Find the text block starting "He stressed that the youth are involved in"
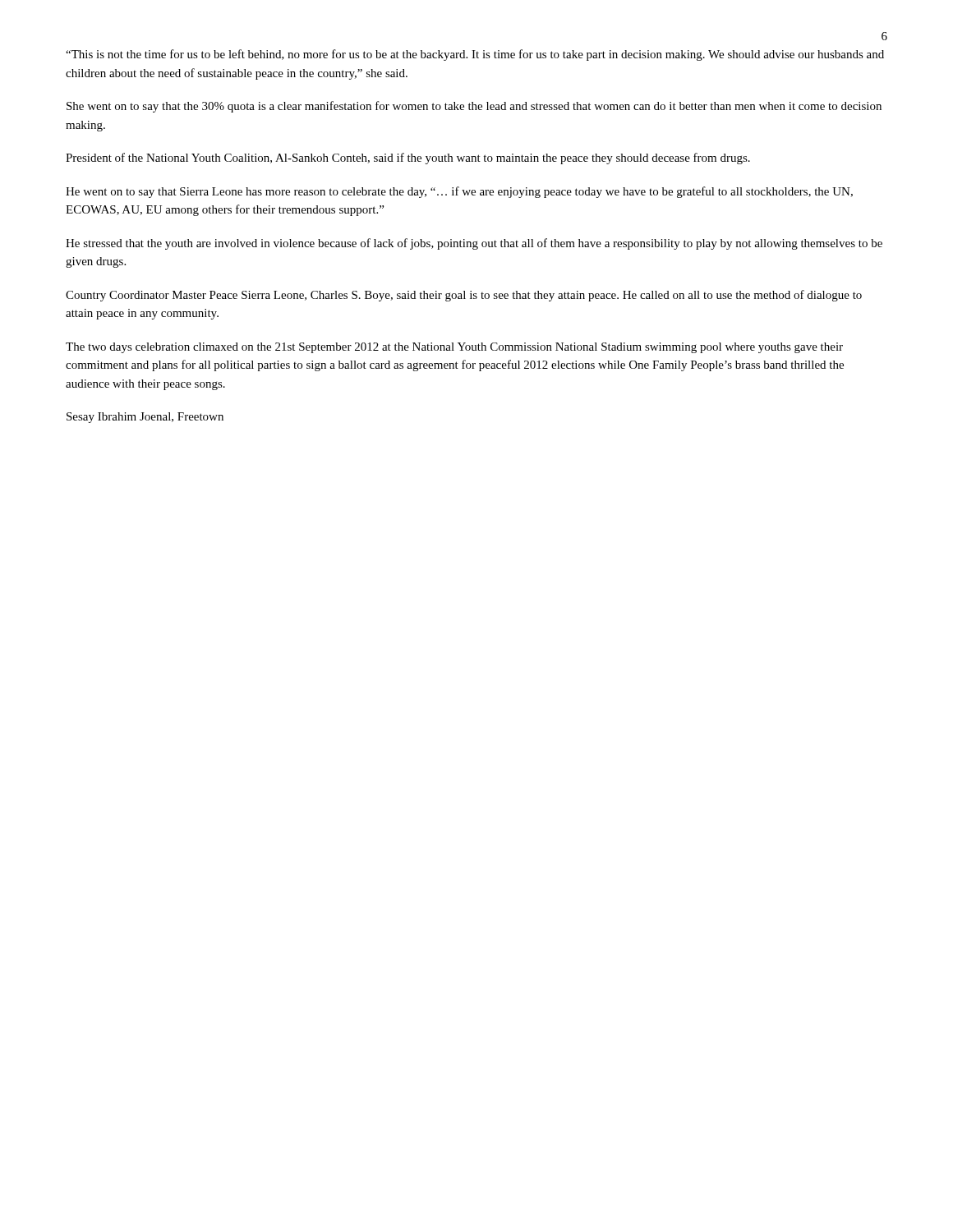Screen dimensions: 1232x953 click(x=474, y=252)
